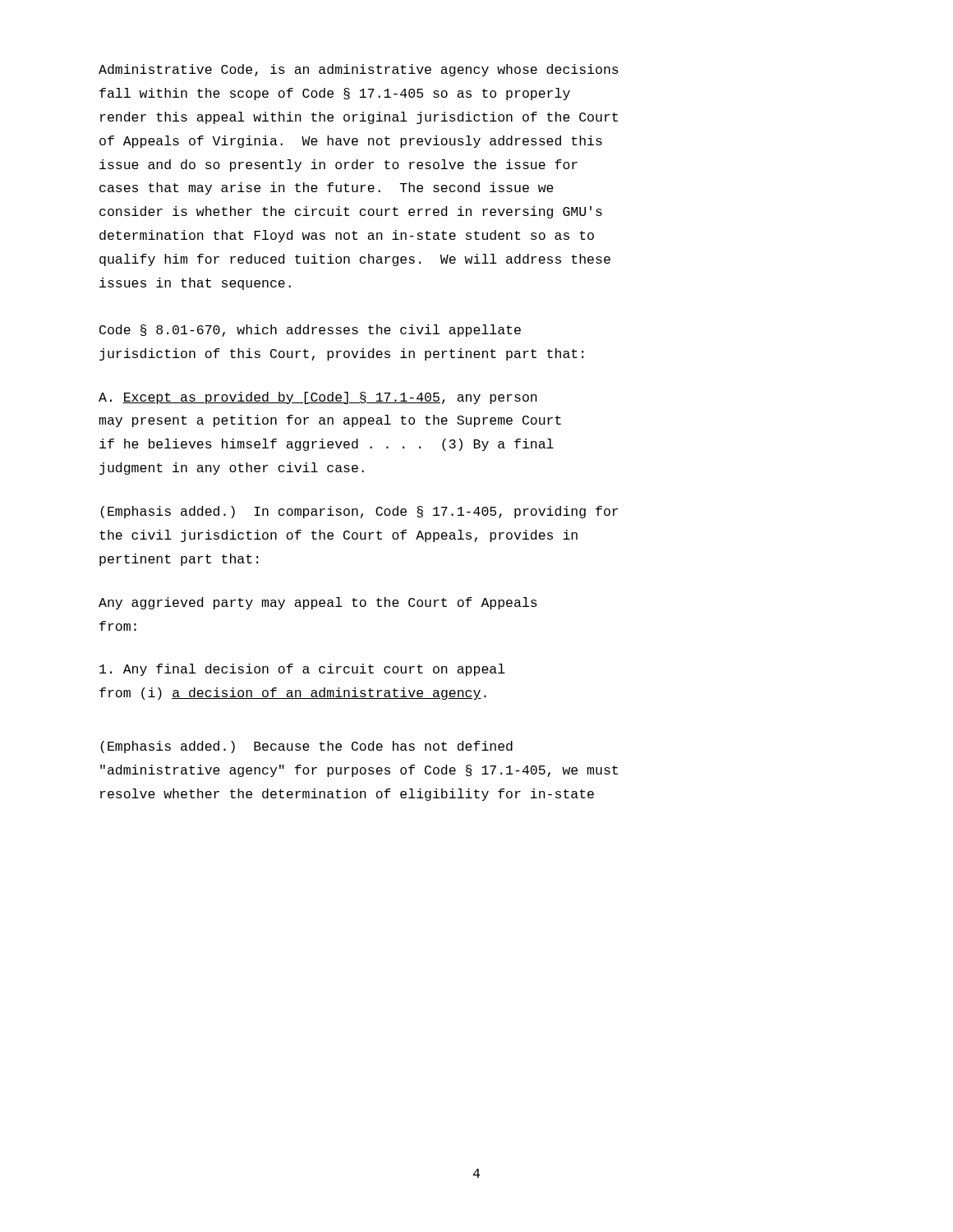Select the passage starting "Code § 8.01-670, which addresses the civil appellate"

(476, 343)
